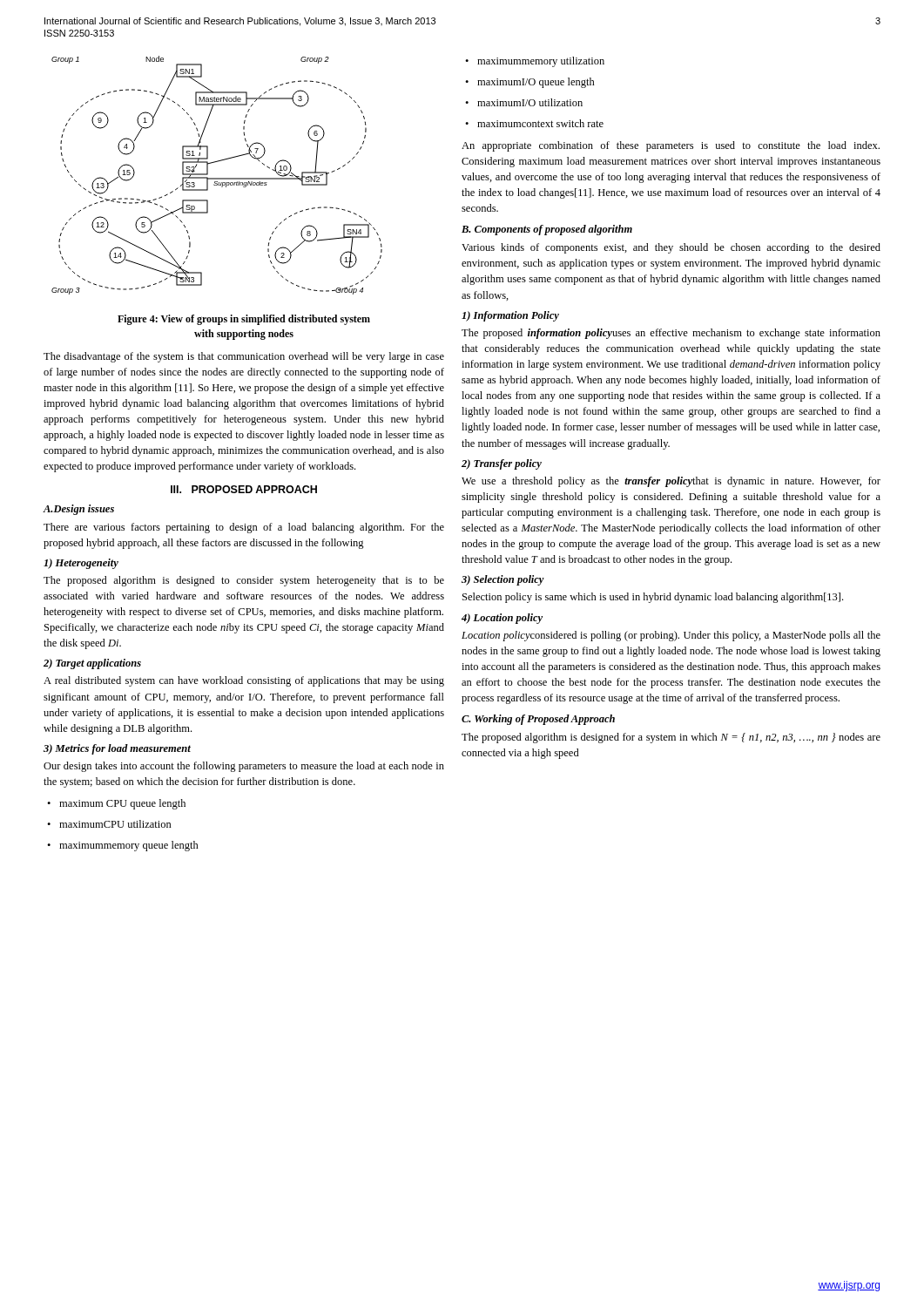This screenshot has height=1307, width=924.
Task: Select the text block containing "An appropriate combination of these parameters is used"
Action: (671, 177)
